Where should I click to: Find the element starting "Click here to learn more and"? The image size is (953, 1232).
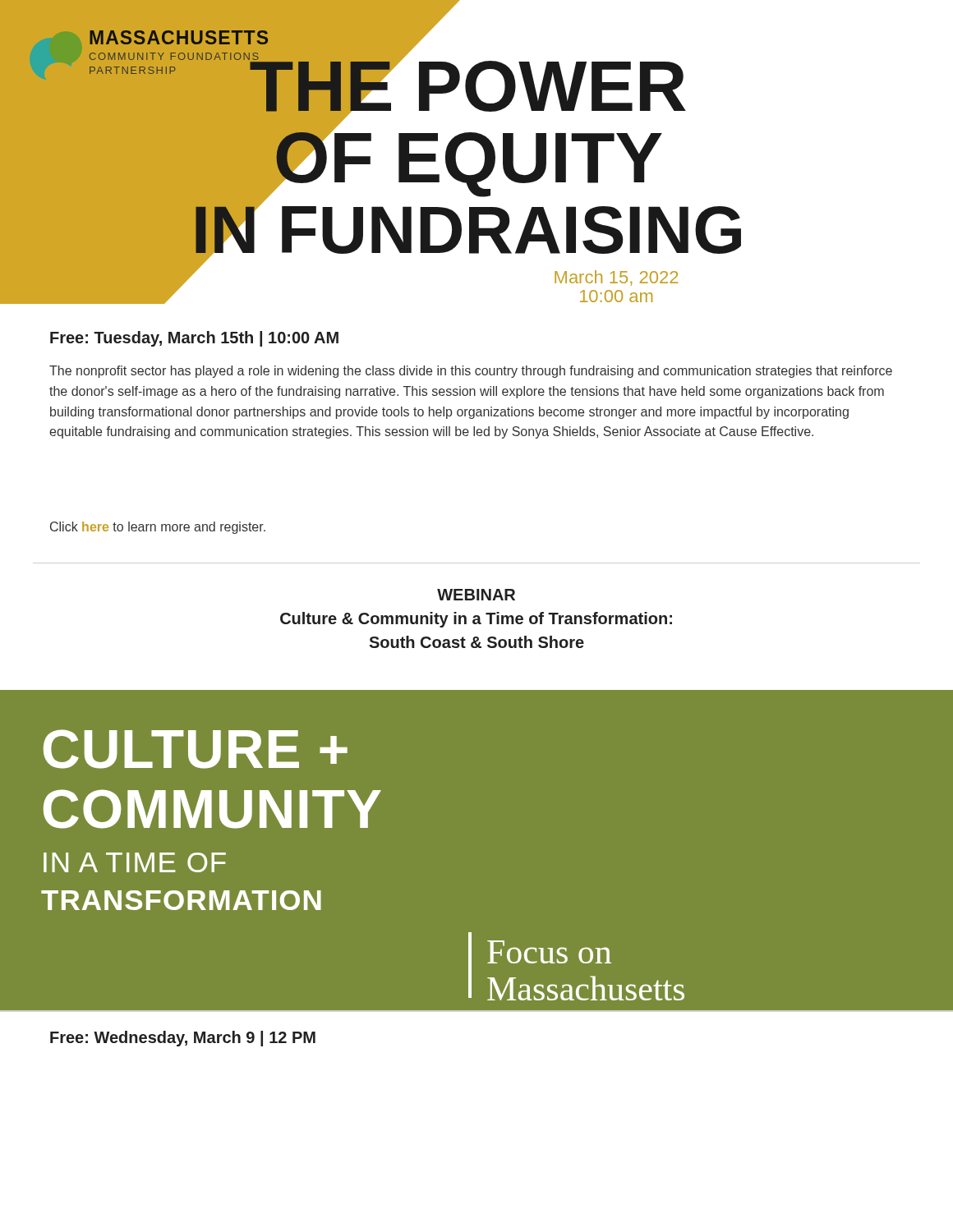pos(158,528)
